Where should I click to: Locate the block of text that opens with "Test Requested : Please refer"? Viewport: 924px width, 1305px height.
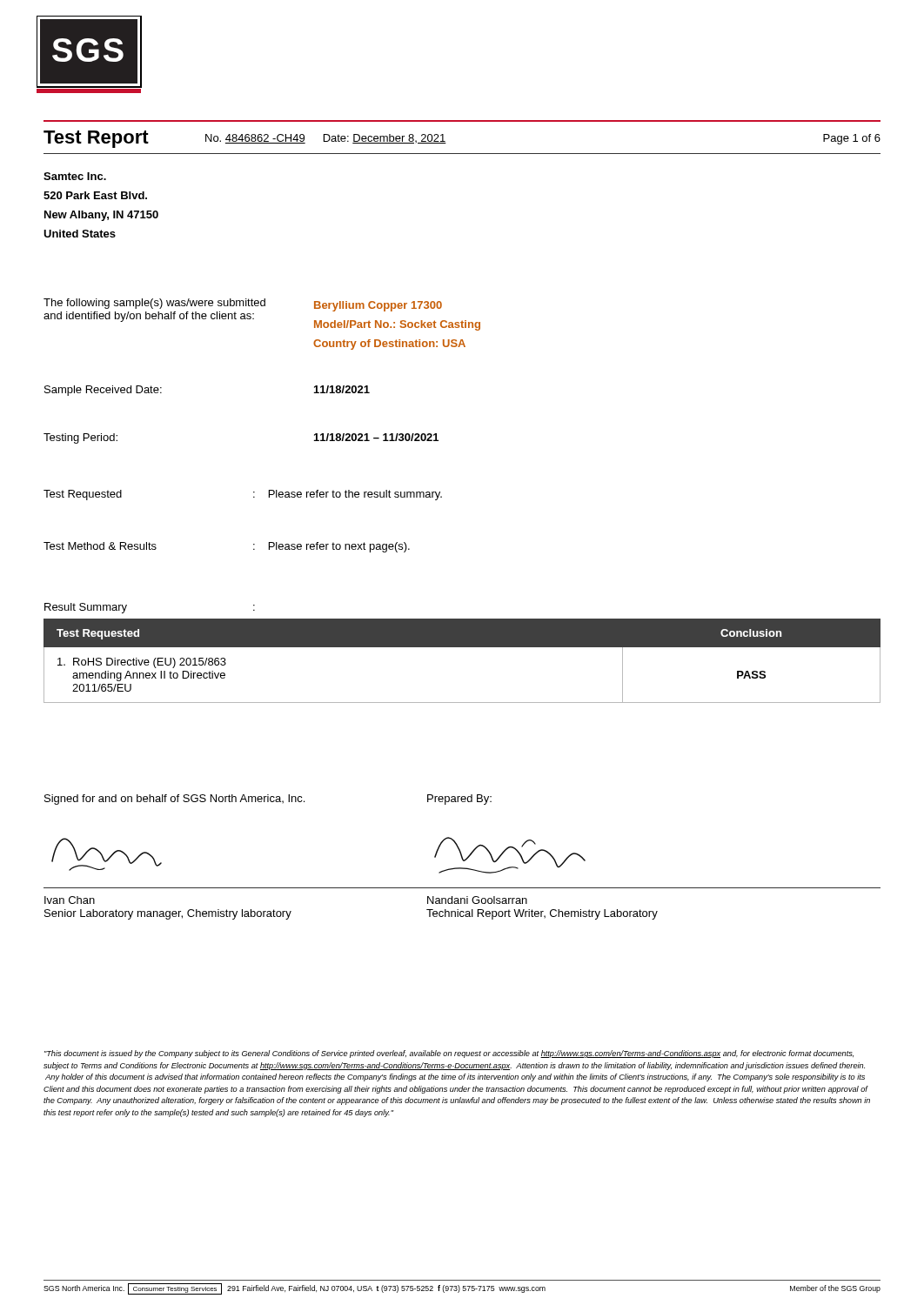click(x=243, y=494)
